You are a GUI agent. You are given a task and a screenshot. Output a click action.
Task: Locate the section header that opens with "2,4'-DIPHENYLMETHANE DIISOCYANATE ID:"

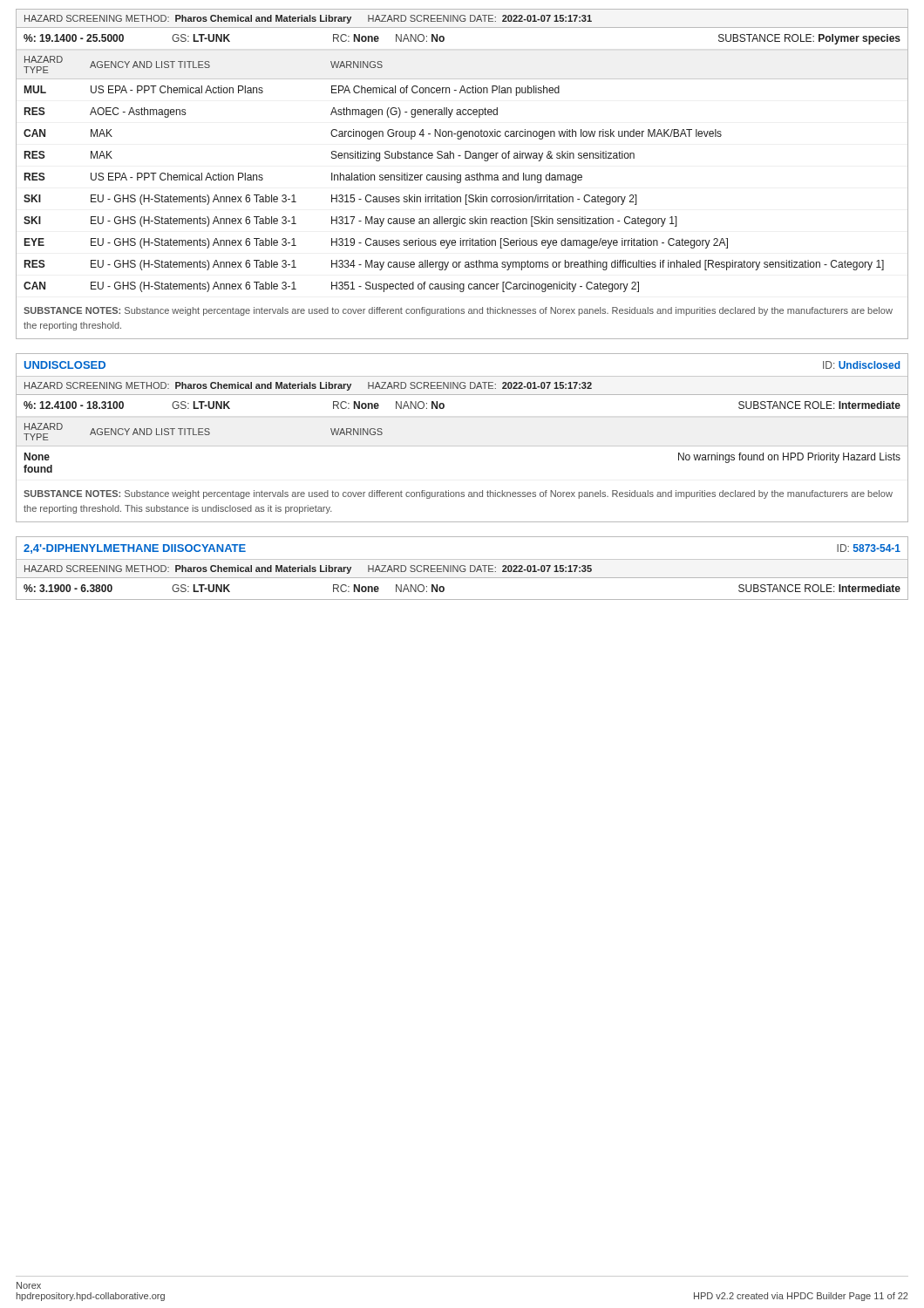(462, 548)
